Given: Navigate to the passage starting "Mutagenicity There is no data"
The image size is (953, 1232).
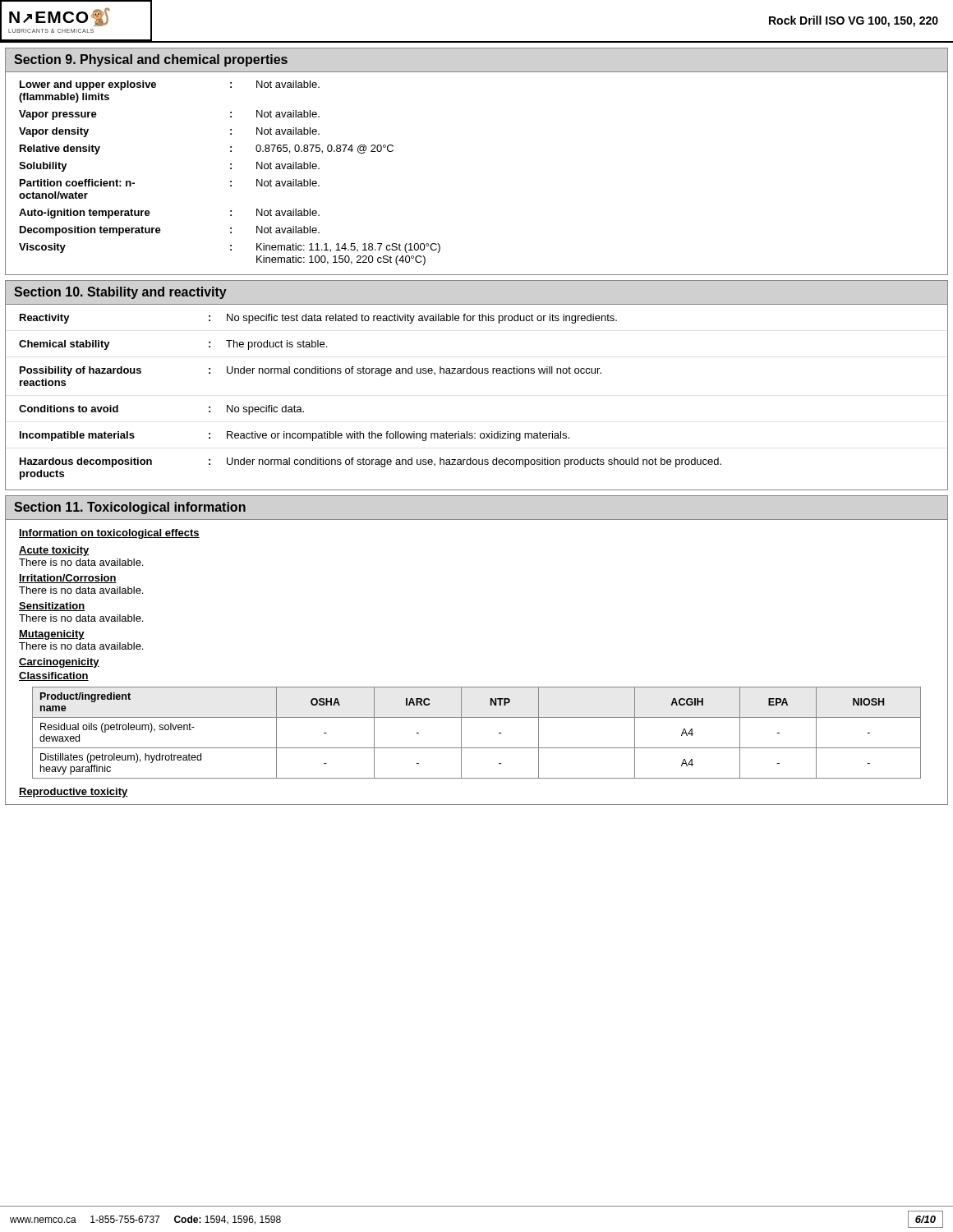Looking at the screenshot, I should click(x=82, y=640).
